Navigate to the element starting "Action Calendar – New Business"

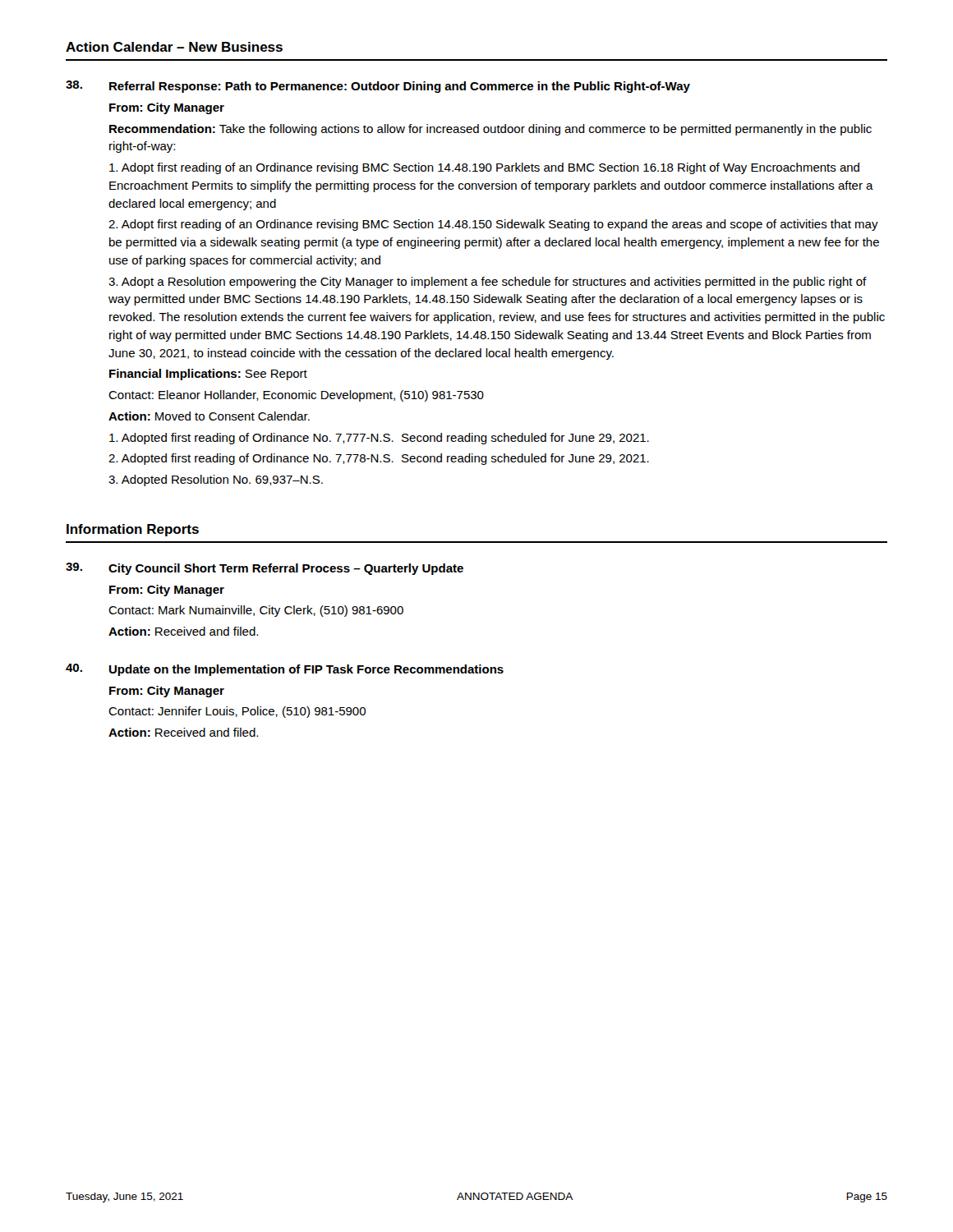(x=174, y=47)
